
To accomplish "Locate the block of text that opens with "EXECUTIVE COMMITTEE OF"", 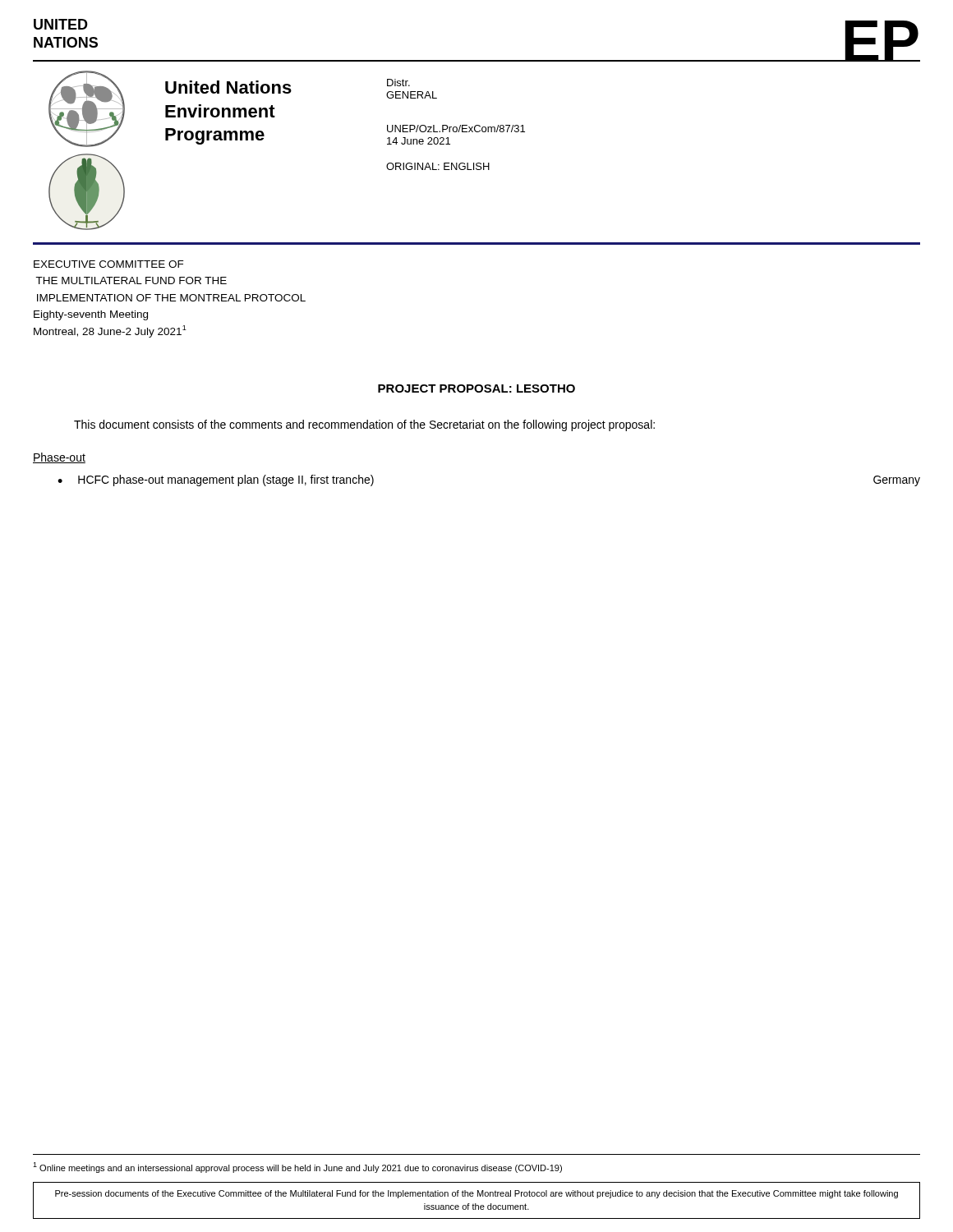I will (109, 264).
